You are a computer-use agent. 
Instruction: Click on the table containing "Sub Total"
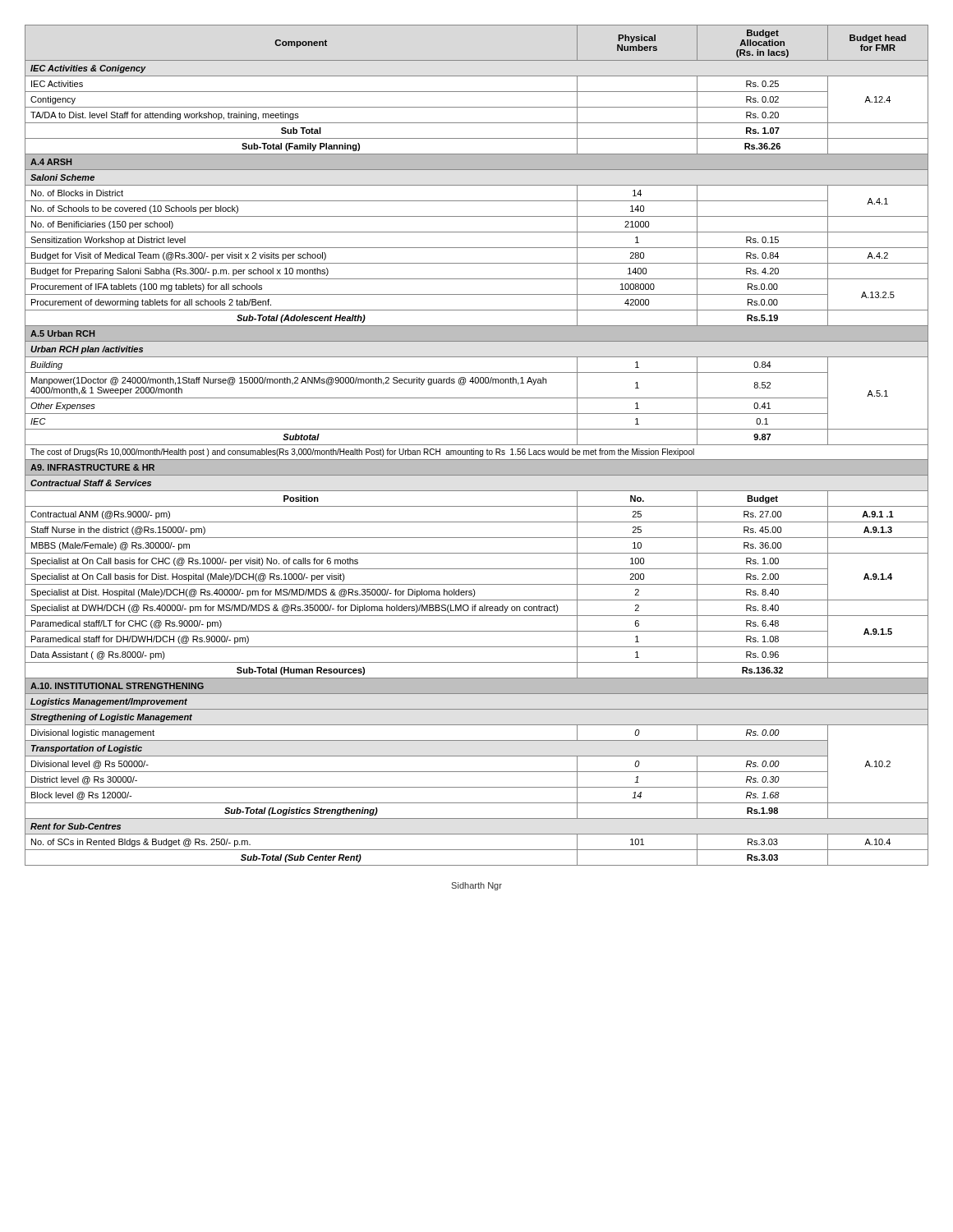pos(476,445)
